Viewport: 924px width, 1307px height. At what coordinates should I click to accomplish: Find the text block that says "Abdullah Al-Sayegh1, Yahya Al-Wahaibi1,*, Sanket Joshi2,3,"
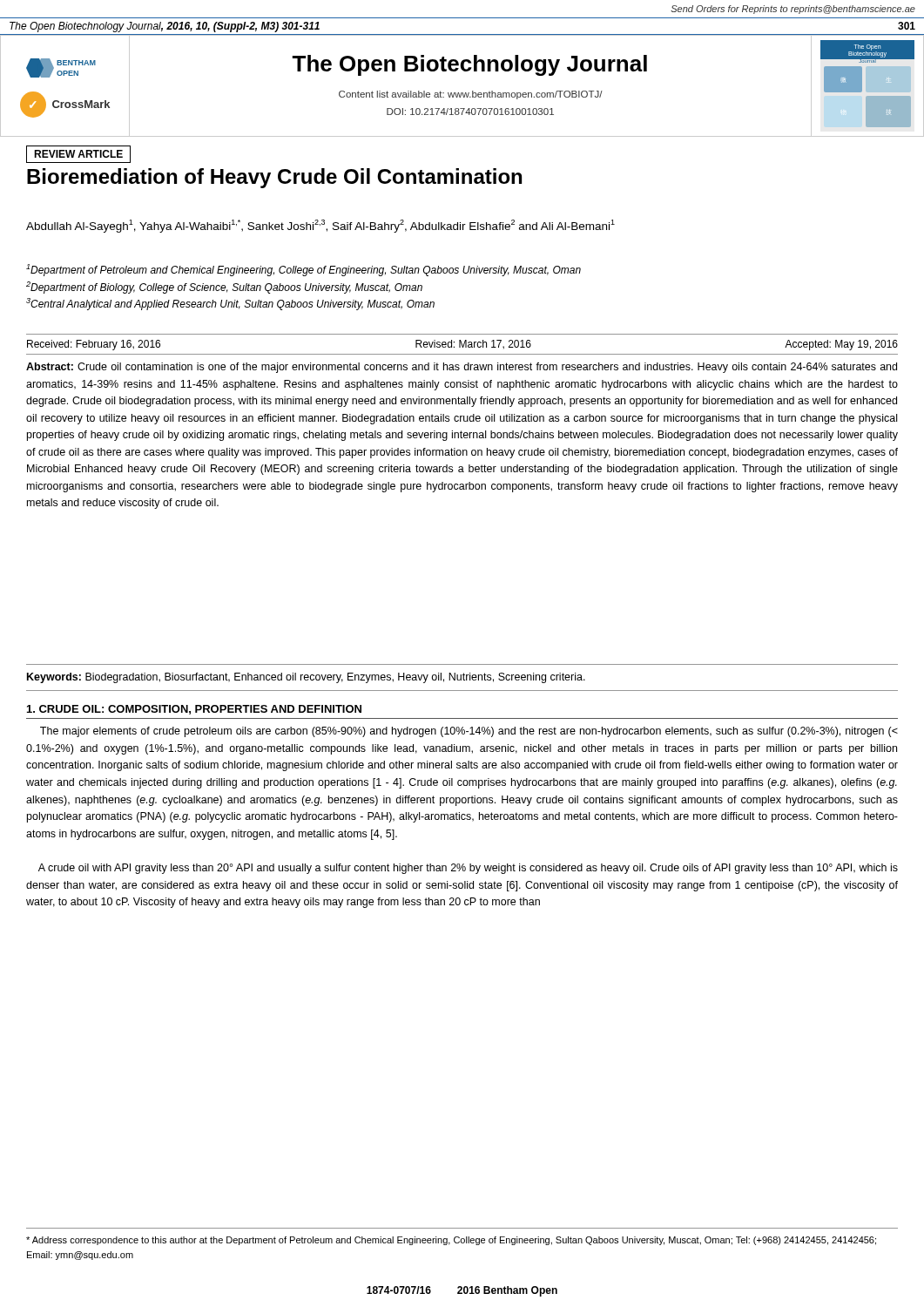320,225
